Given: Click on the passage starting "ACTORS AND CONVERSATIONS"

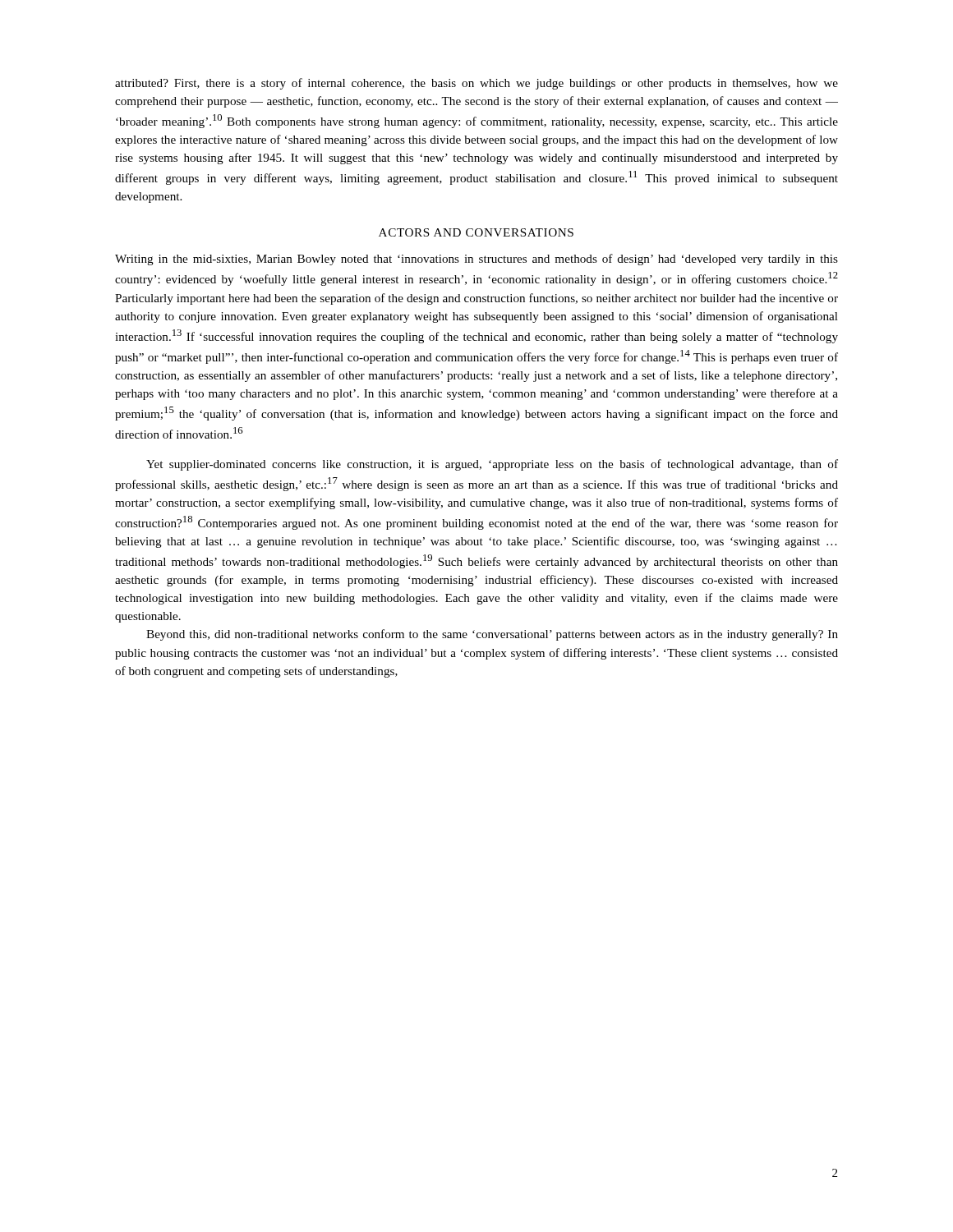Looking at the screenshot, I should tap(476, 232).
